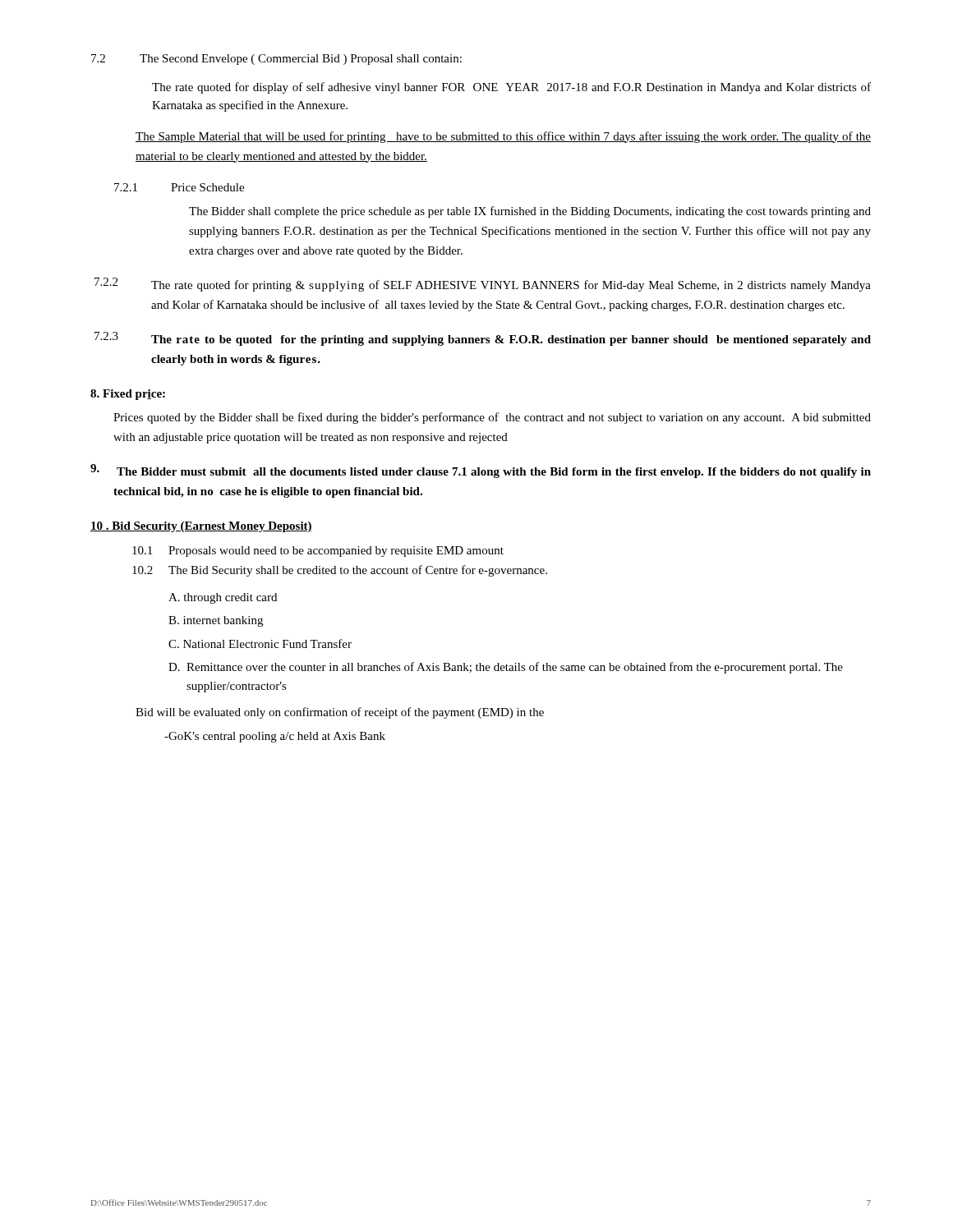Click on the section header with the text "7.2.1 Price Schedule"

[167, 187]
